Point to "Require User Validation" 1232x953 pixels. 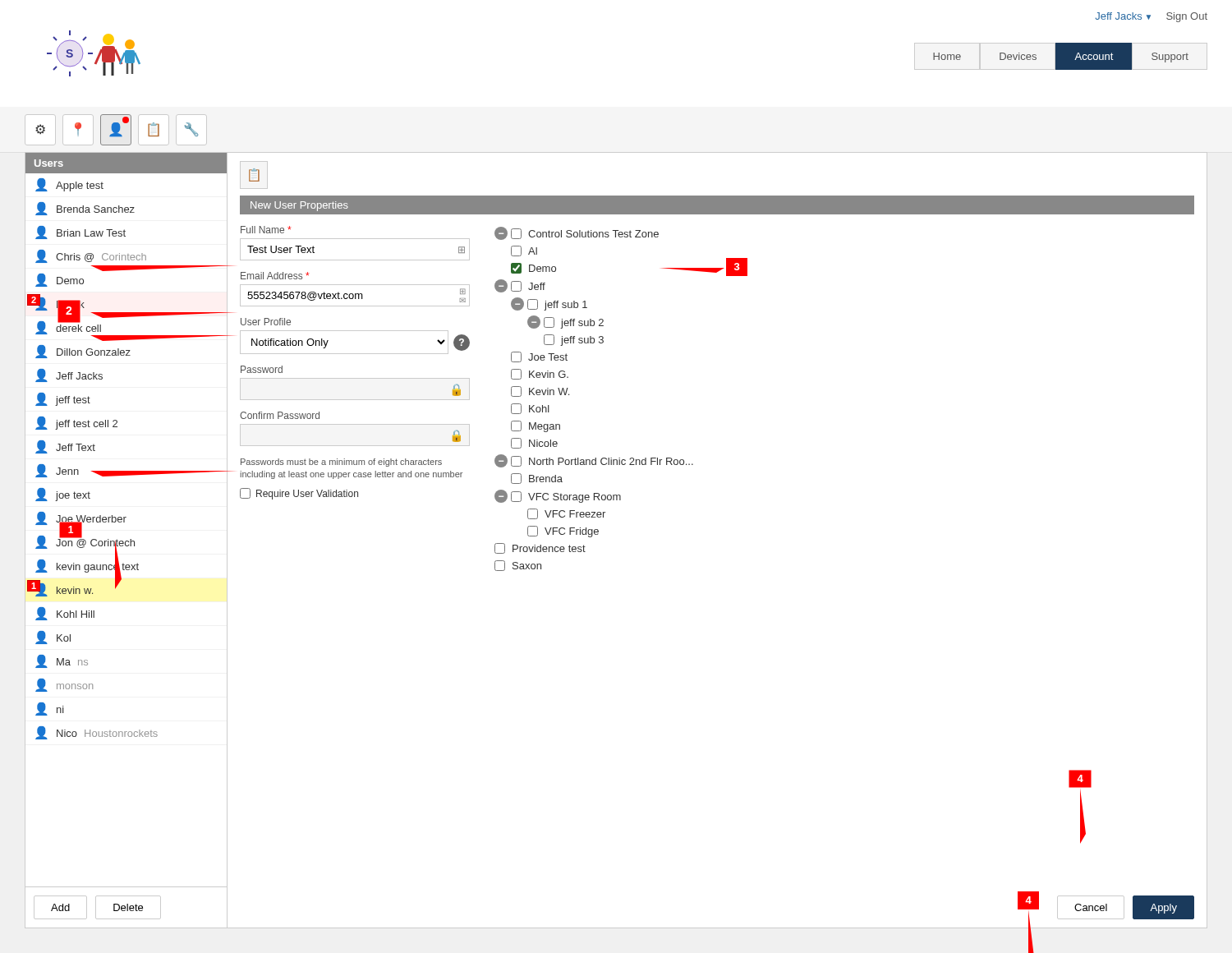pos(299,494)
